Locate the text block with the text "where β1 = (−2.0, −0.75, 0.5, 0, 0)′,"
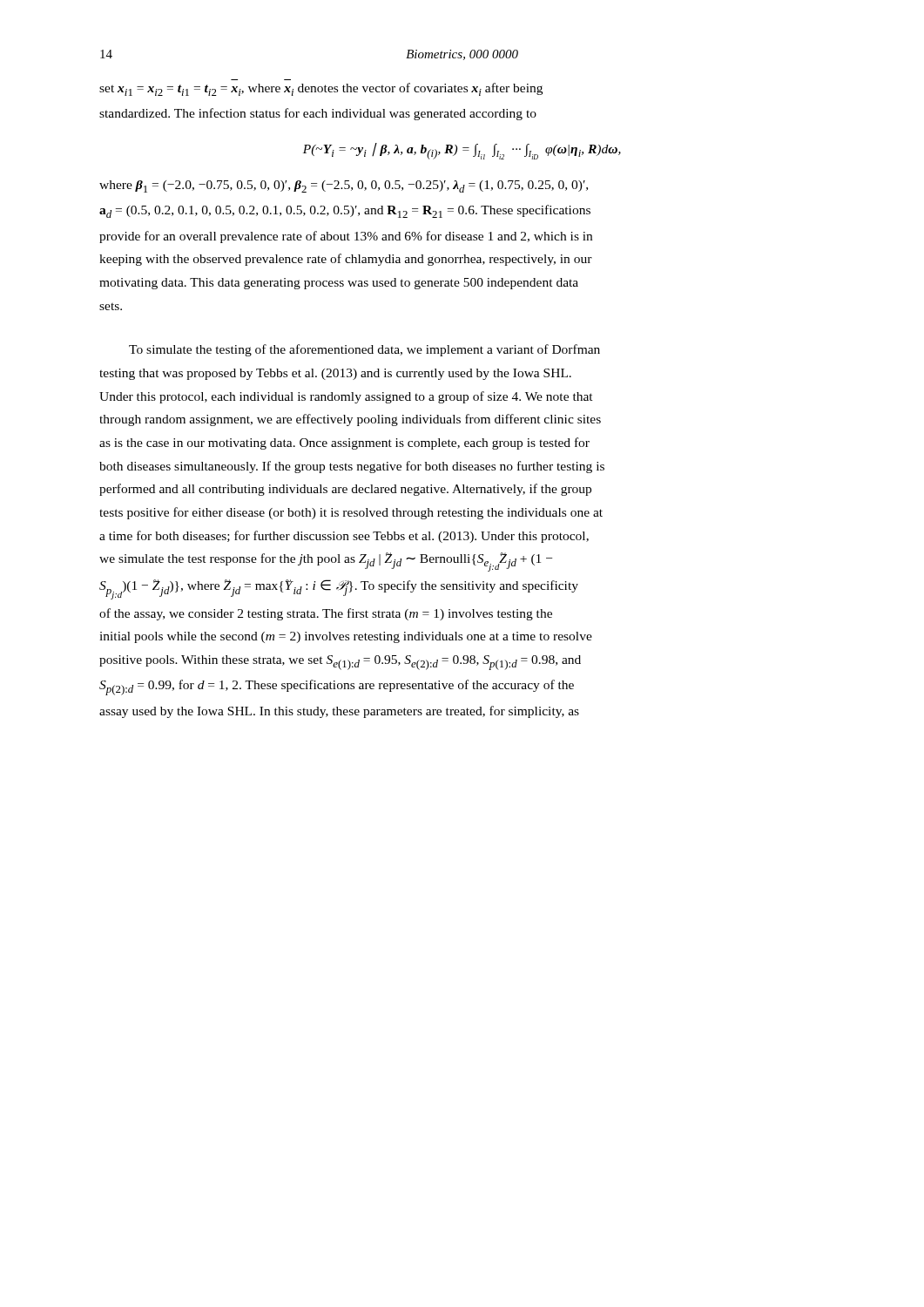Image resolution: width=924 pixels, height=1307 pixels. (x=344, y=186)
